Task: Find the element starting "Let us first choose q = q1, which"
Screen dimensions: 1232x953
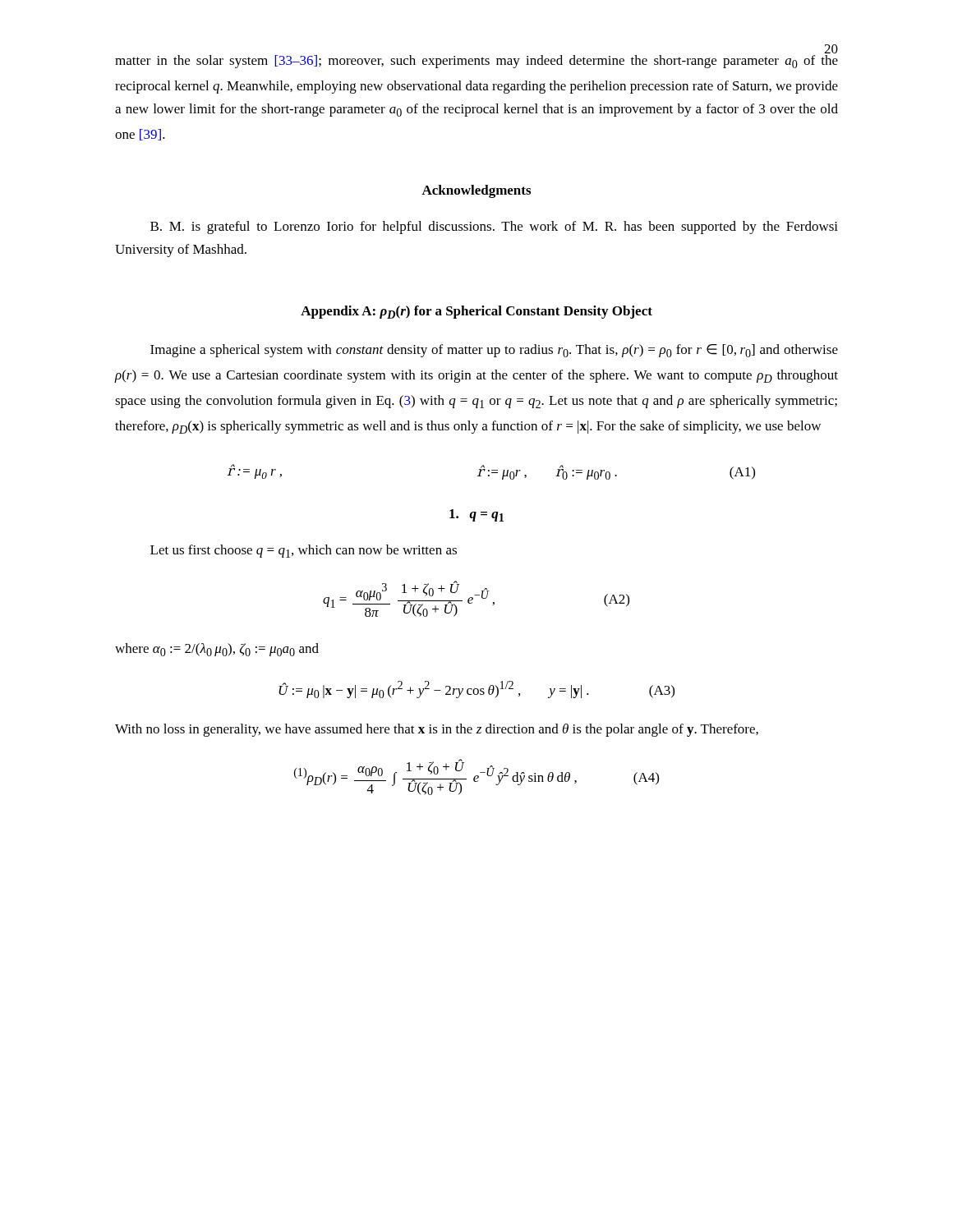Action: click(x=304, y=551)
